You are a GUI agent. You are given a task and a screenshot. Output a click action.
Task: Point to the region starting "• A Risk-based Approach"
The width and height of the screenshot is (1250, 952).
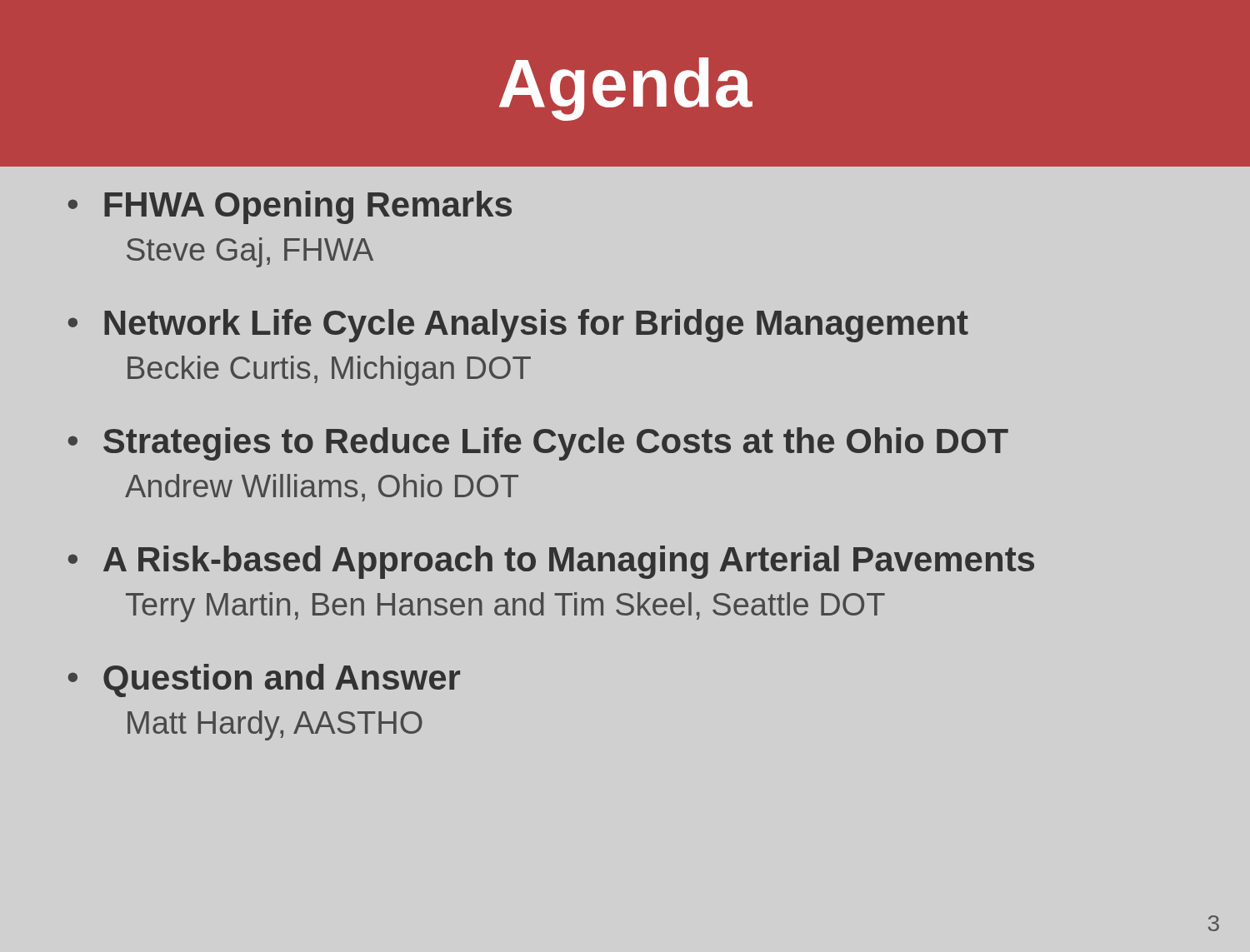[x=625, y=581]
